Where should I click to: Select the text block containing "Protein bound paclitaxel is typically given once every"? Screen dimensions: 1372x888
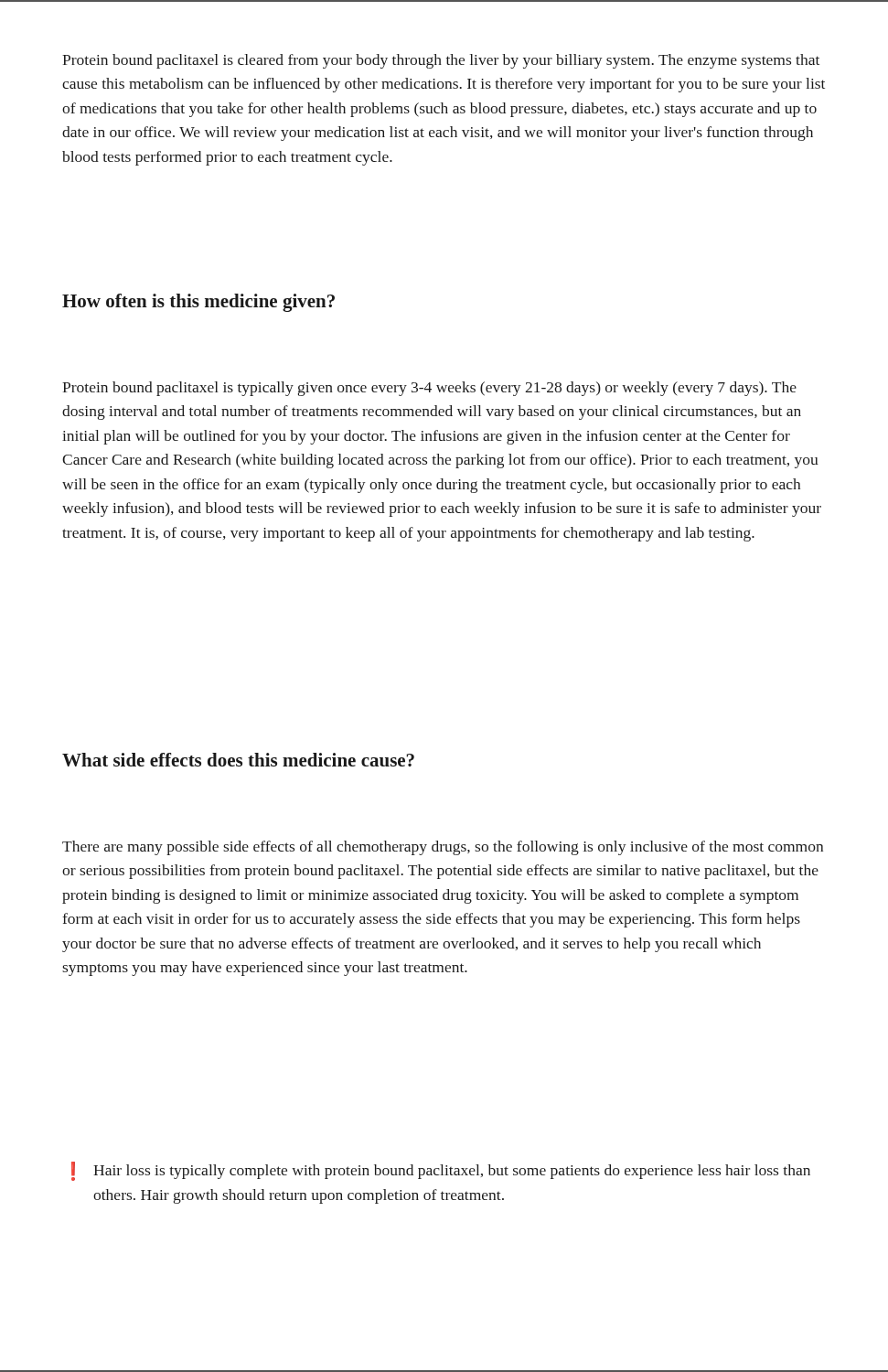click(444, 460)
